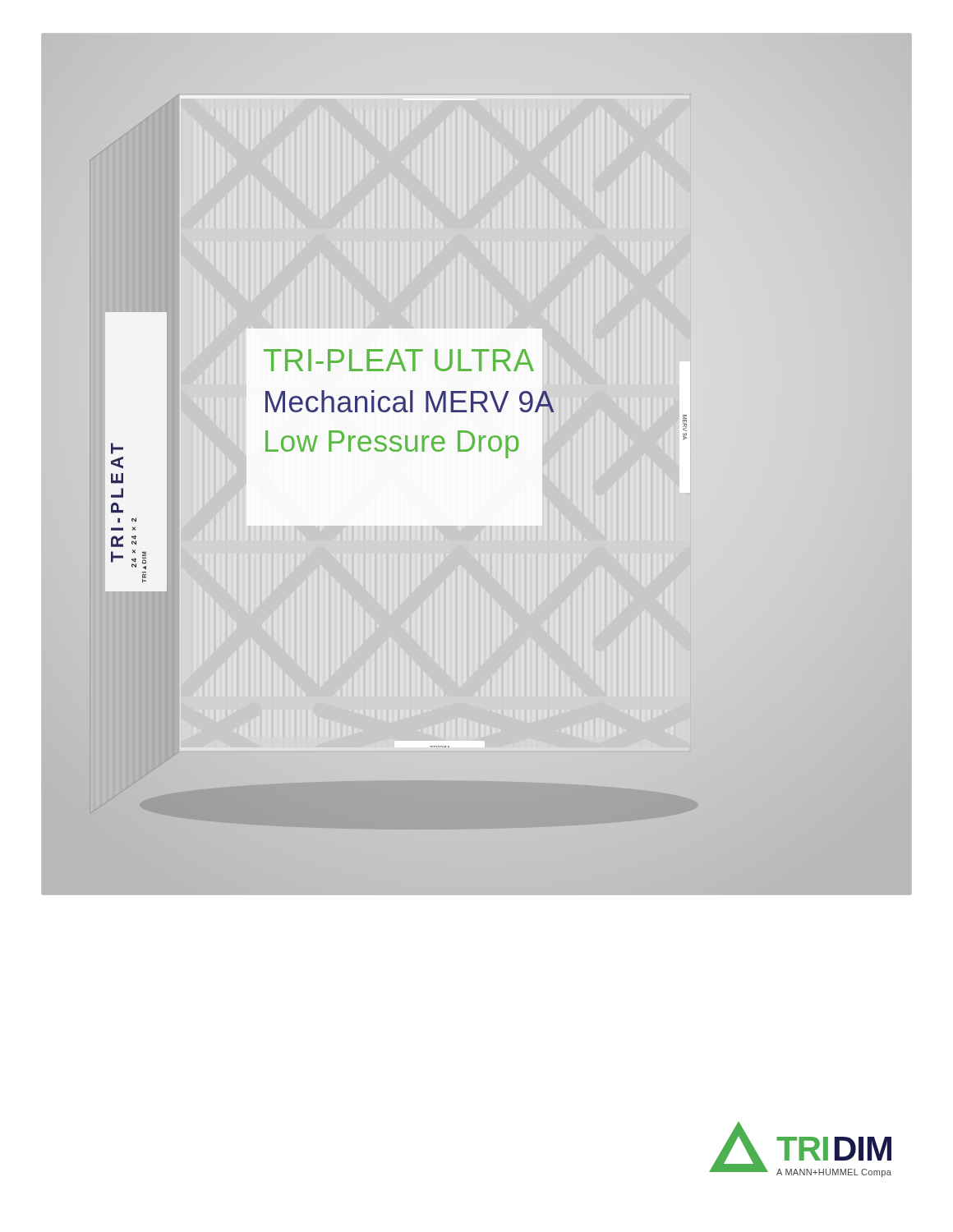Find the photo

tap(476, 464)
